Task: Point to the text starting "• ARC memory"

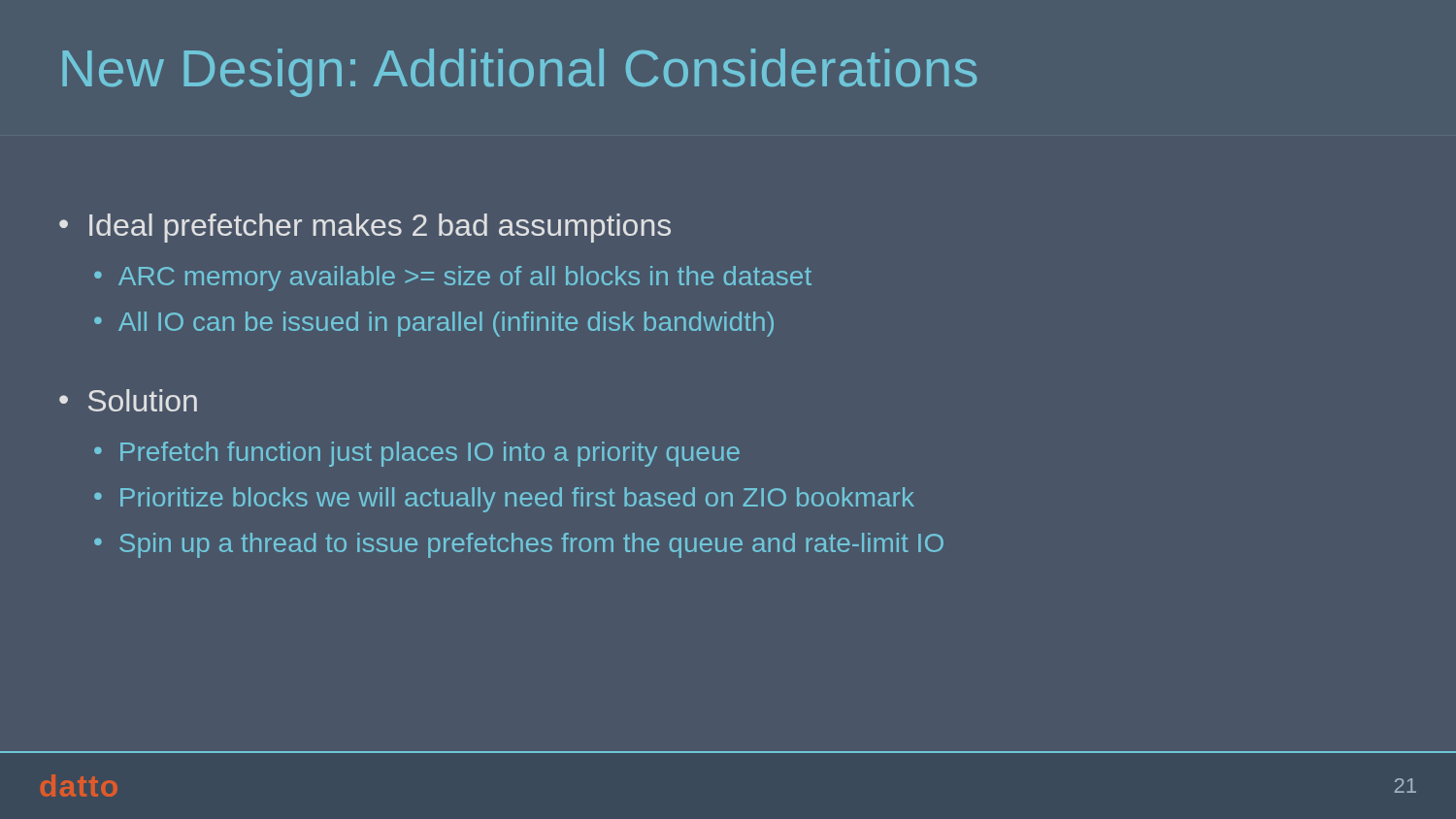Action: point(452,276)
